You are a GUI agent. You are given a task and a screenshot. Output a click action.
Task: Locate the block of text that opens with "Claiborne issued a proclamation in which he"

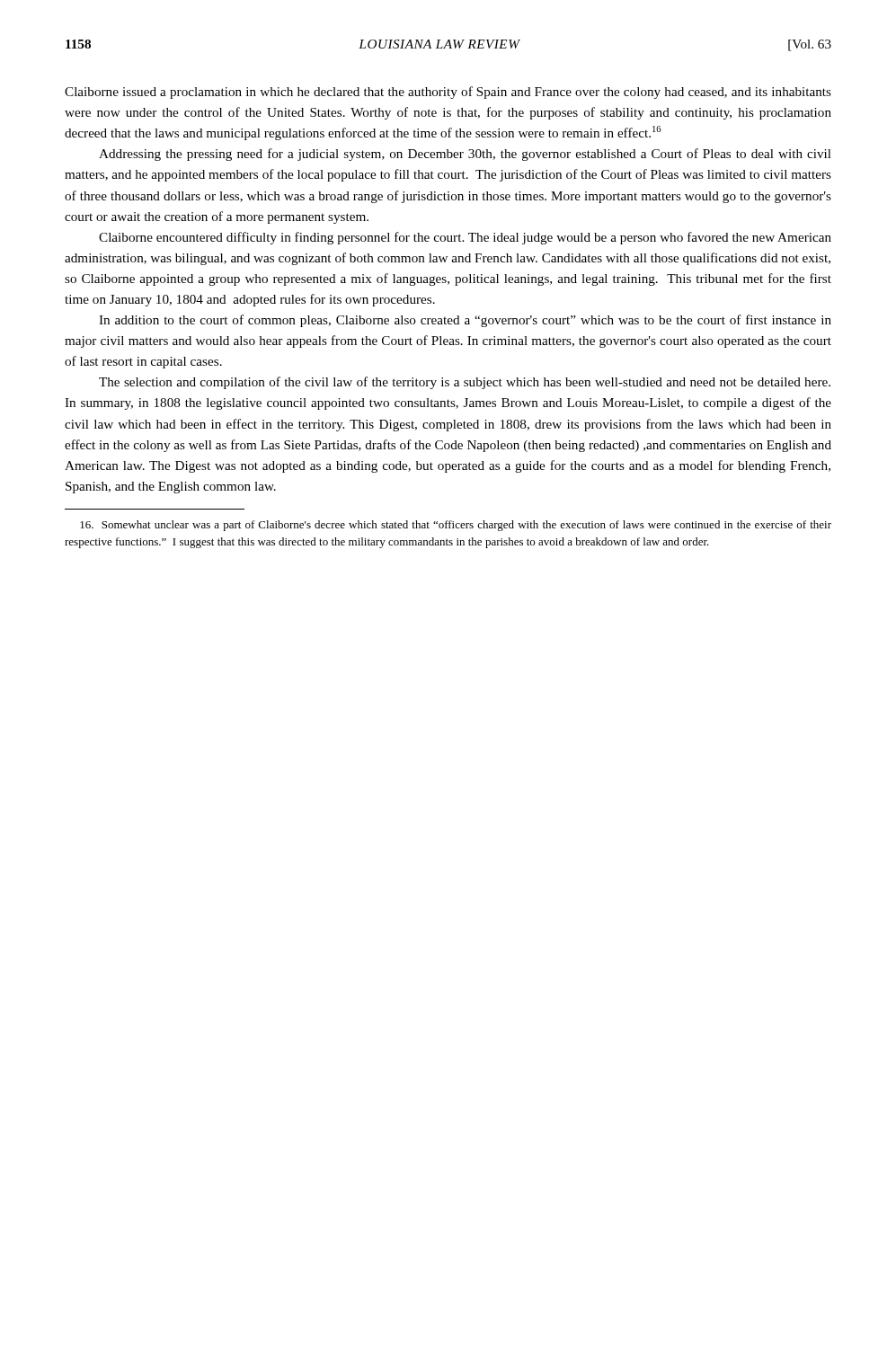[448, 288]
